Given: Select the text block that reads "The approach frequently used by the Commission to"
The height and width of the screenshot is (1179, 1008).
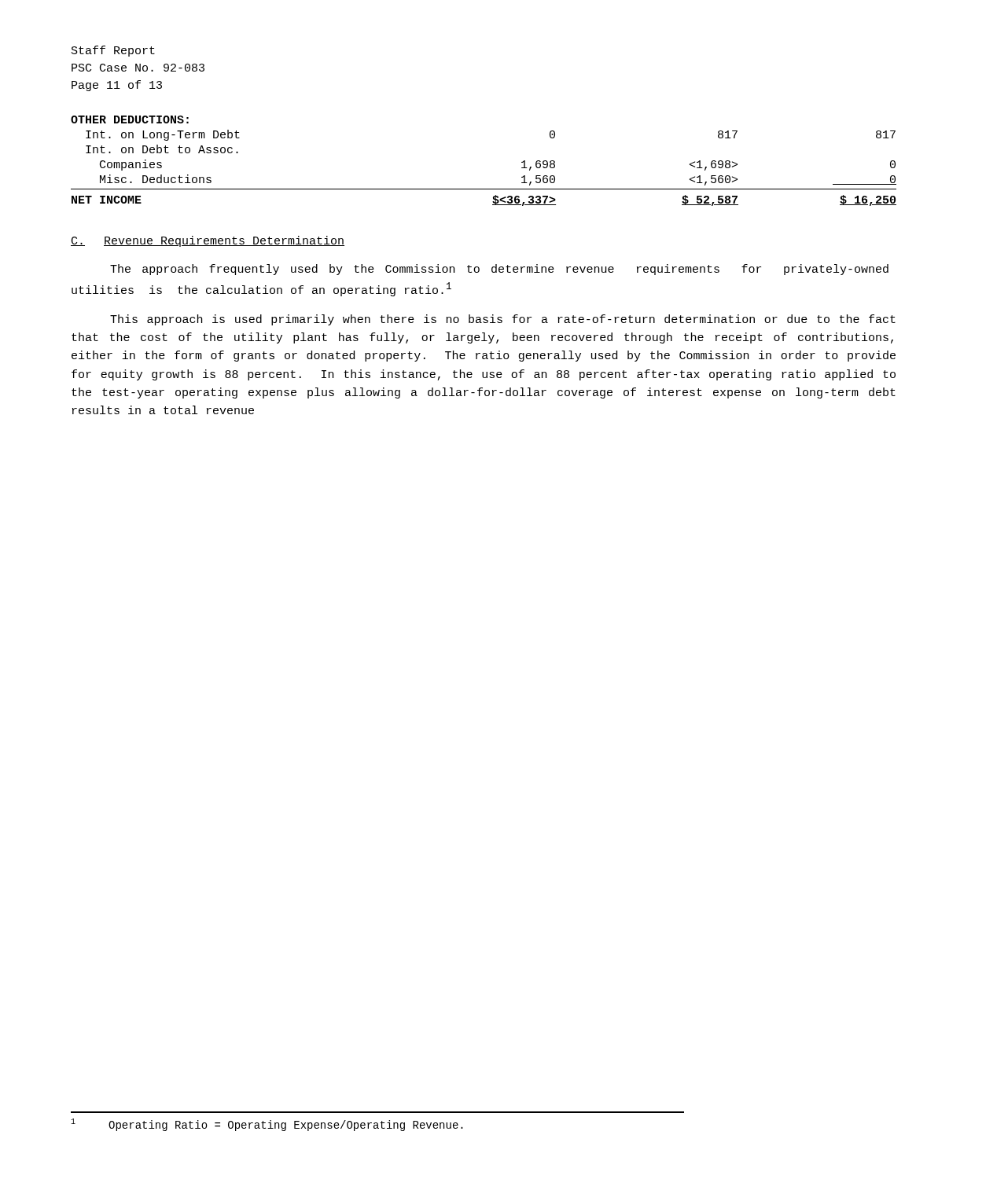Looking at the screenshot, I should coord(484,280).
